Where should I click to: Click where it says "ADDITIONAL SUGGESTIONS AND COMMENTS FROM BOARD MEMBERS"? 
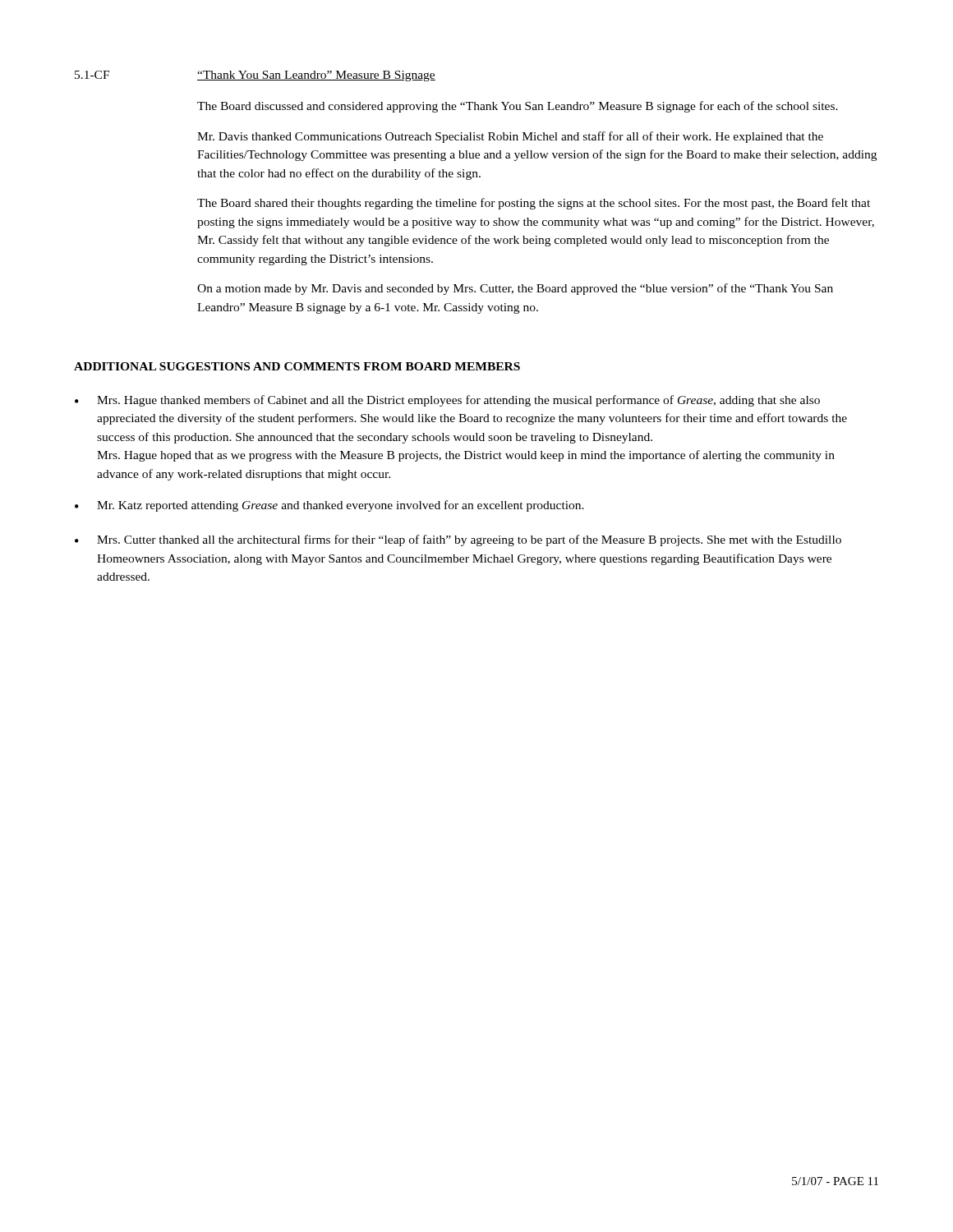(x=297, y=366)
